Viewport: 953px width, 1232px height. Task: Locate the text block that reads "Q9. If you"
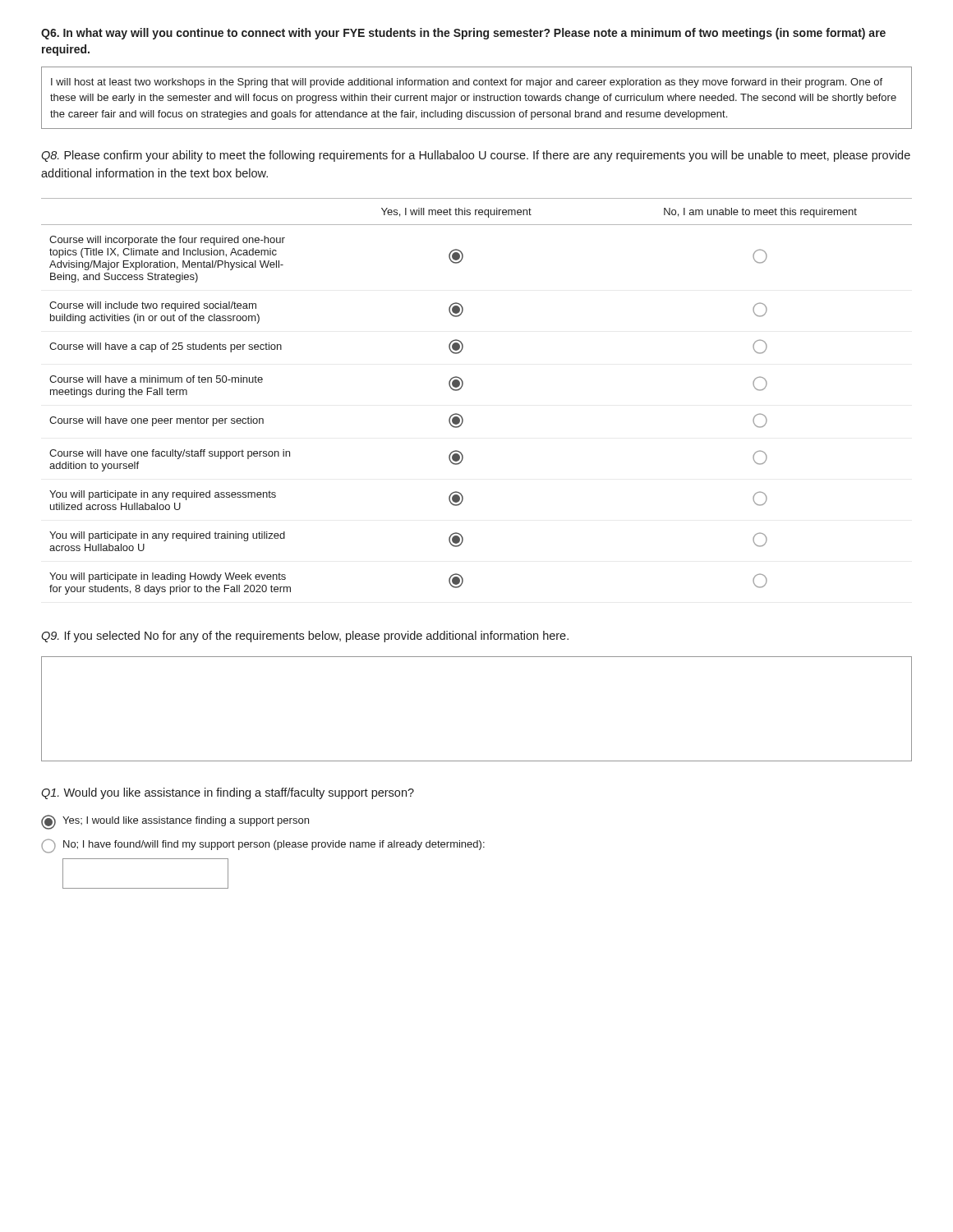pyautogui.click(x=305, y=635)
